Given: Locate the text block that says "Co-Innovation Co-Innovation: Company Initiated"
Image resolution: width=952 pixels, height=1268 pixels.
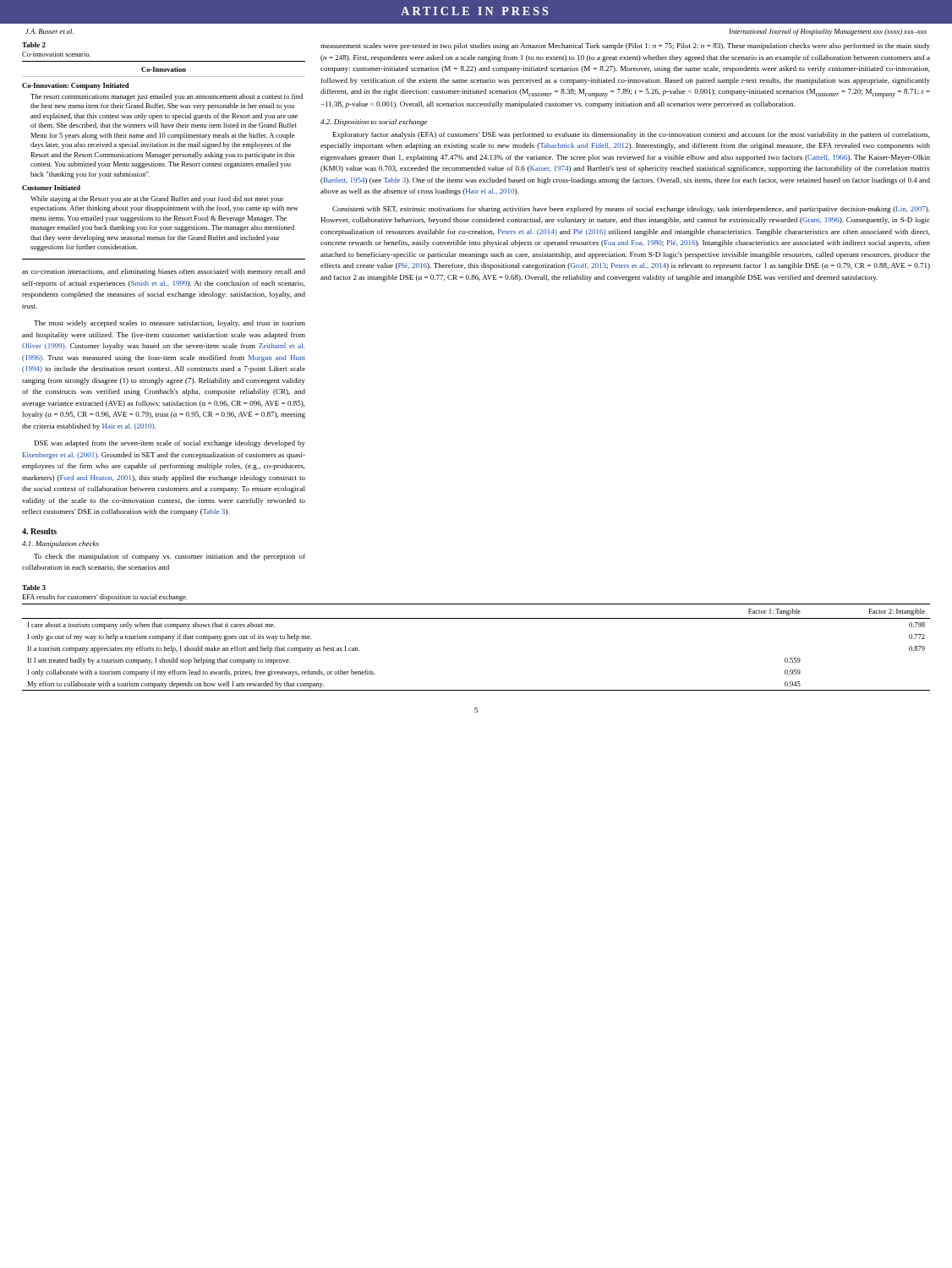Looking at the screenshot, I should pyautogui.click(x=164, y=159).
